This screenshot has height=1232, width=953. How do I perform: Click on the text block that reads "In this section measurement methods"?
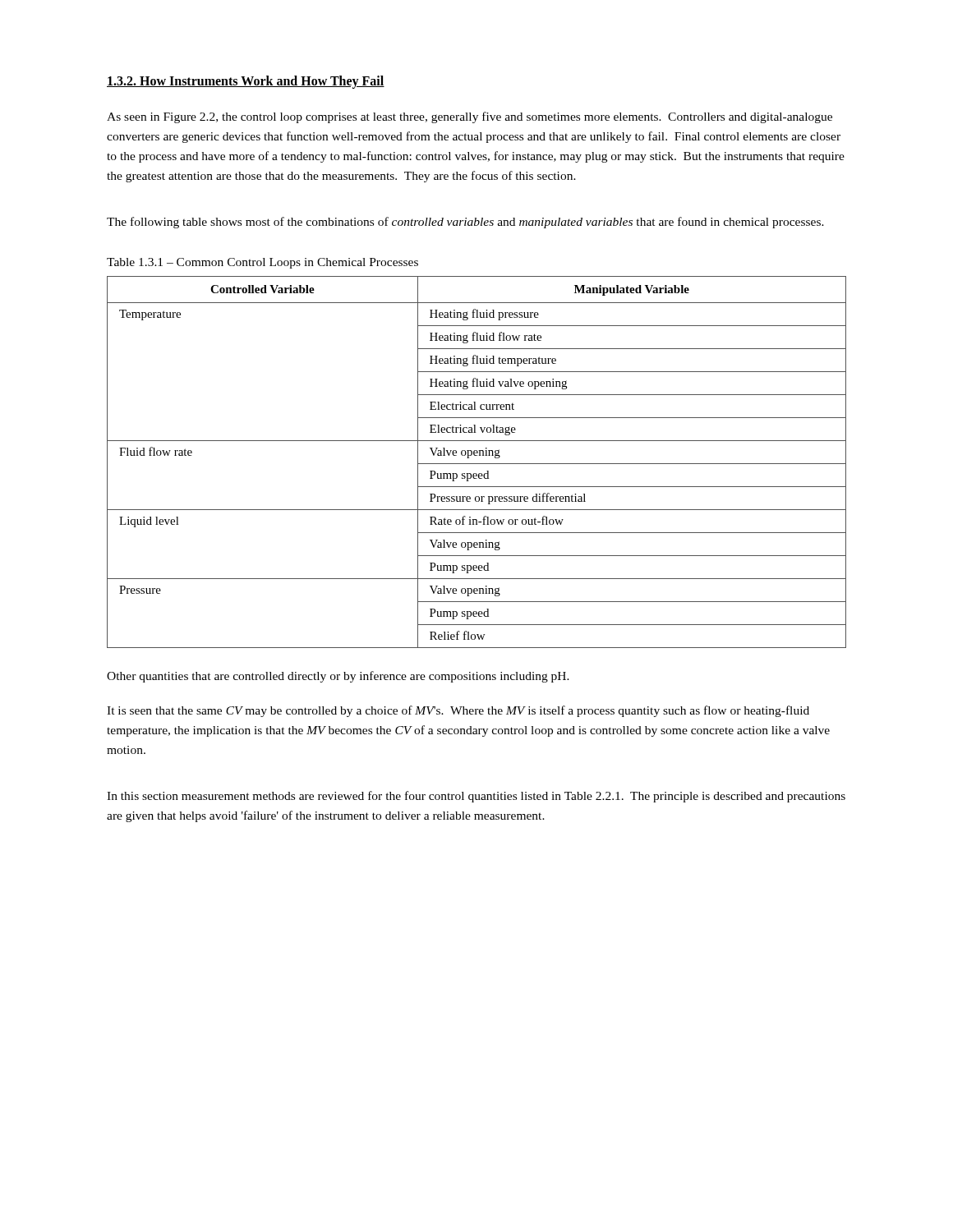click(x=476, y=805)
